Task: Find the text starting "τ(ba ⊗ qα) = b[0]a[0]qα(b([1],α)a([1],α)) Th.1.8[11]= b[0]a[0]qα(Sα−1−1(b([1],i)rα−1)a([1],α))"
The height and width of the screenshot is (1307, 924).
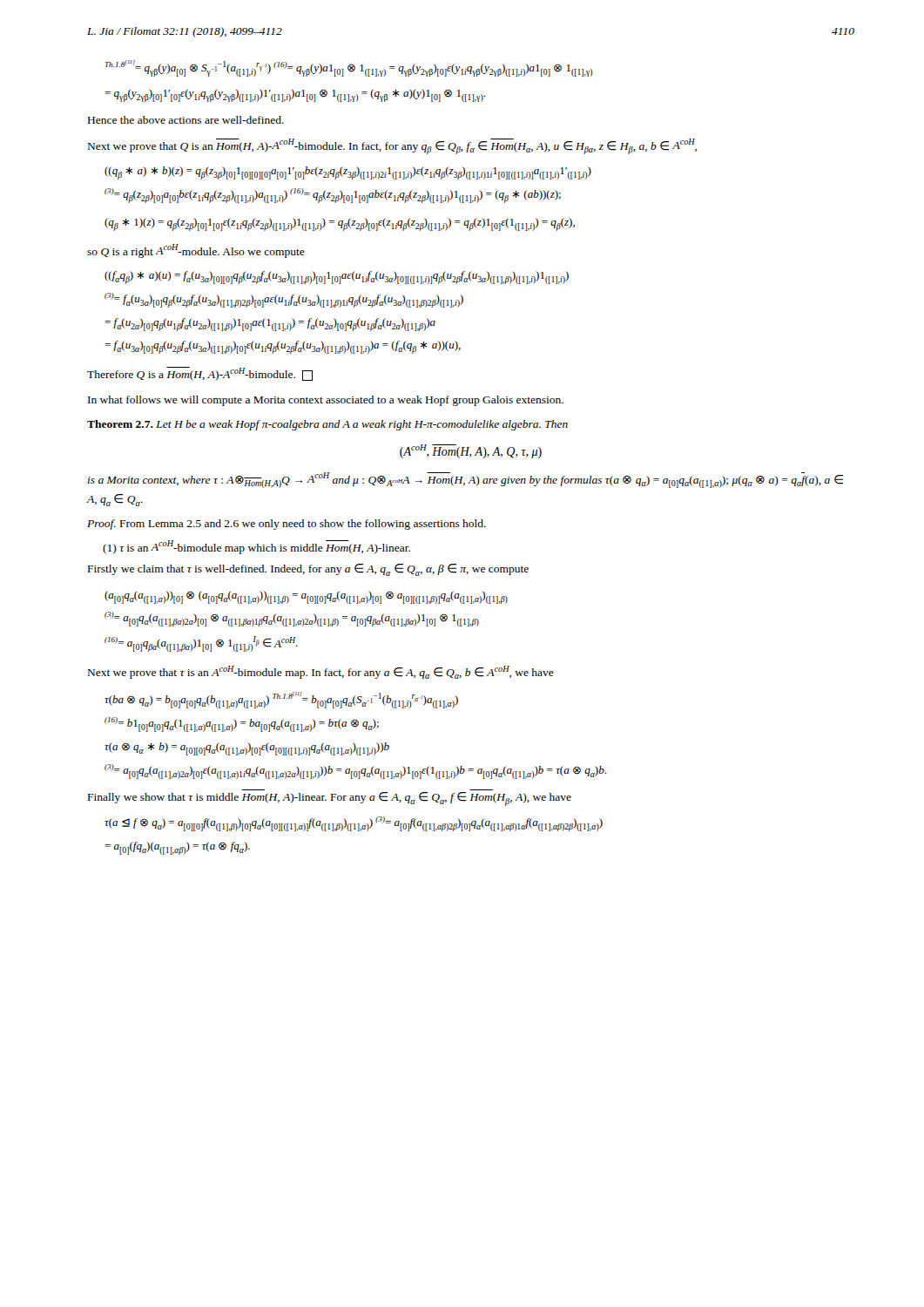Action: coord(281,699)
